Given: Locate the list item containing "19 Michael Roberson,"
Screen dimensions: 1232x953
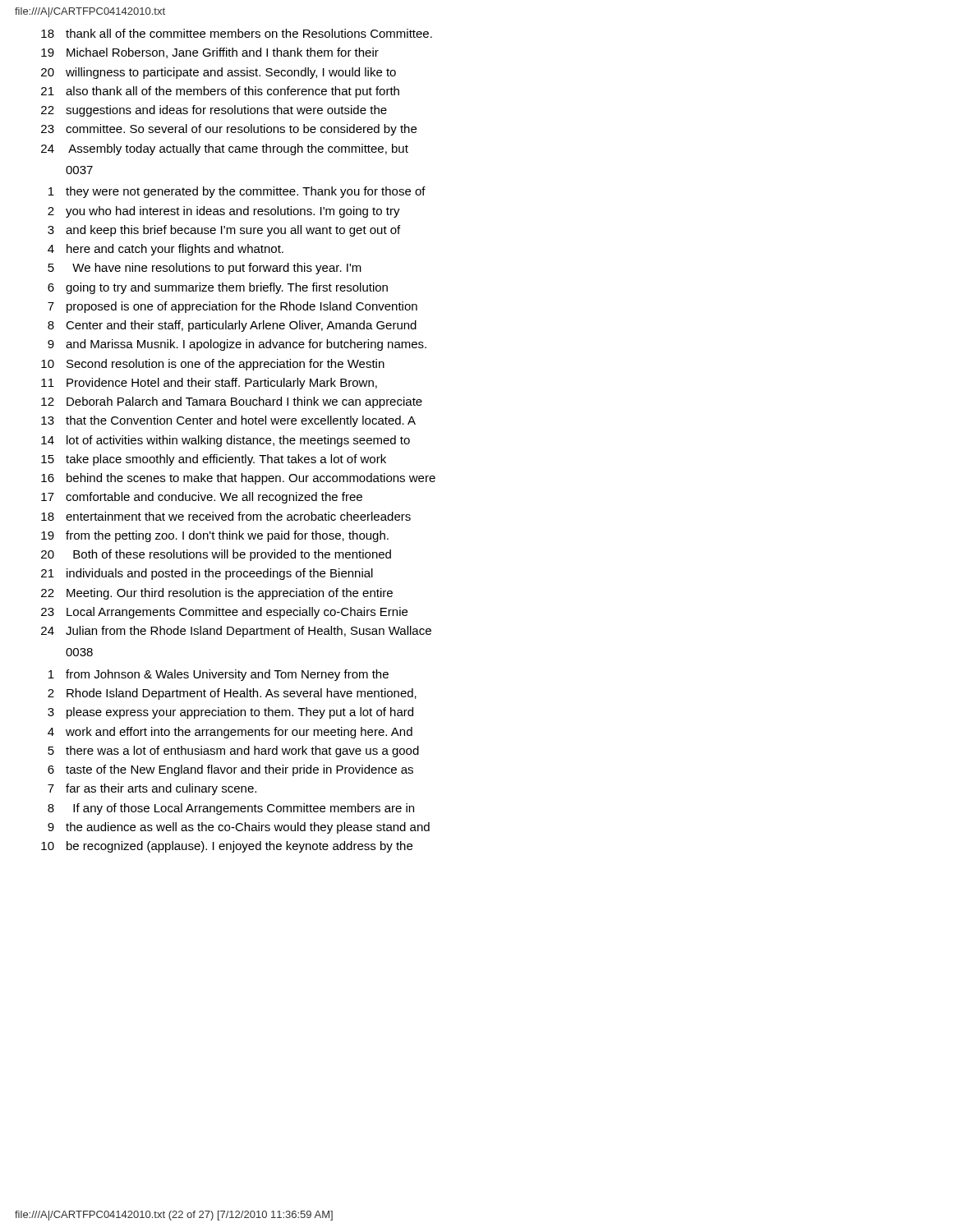Looking at the screenshot, I should (x=210, y=53).
